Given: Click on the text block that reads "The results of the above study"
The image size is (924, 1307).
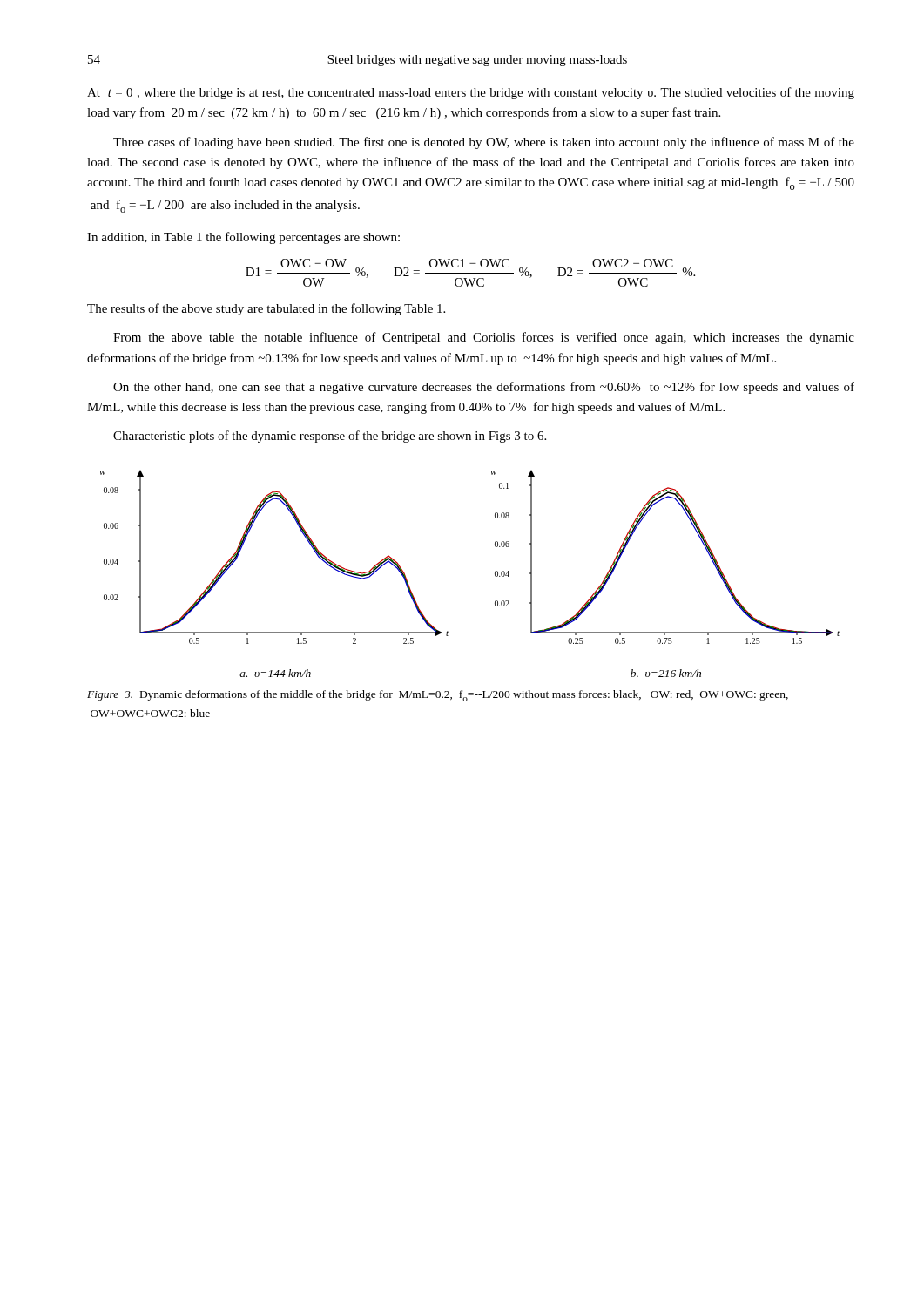Looking at the screenshot, I should [266, 309].
